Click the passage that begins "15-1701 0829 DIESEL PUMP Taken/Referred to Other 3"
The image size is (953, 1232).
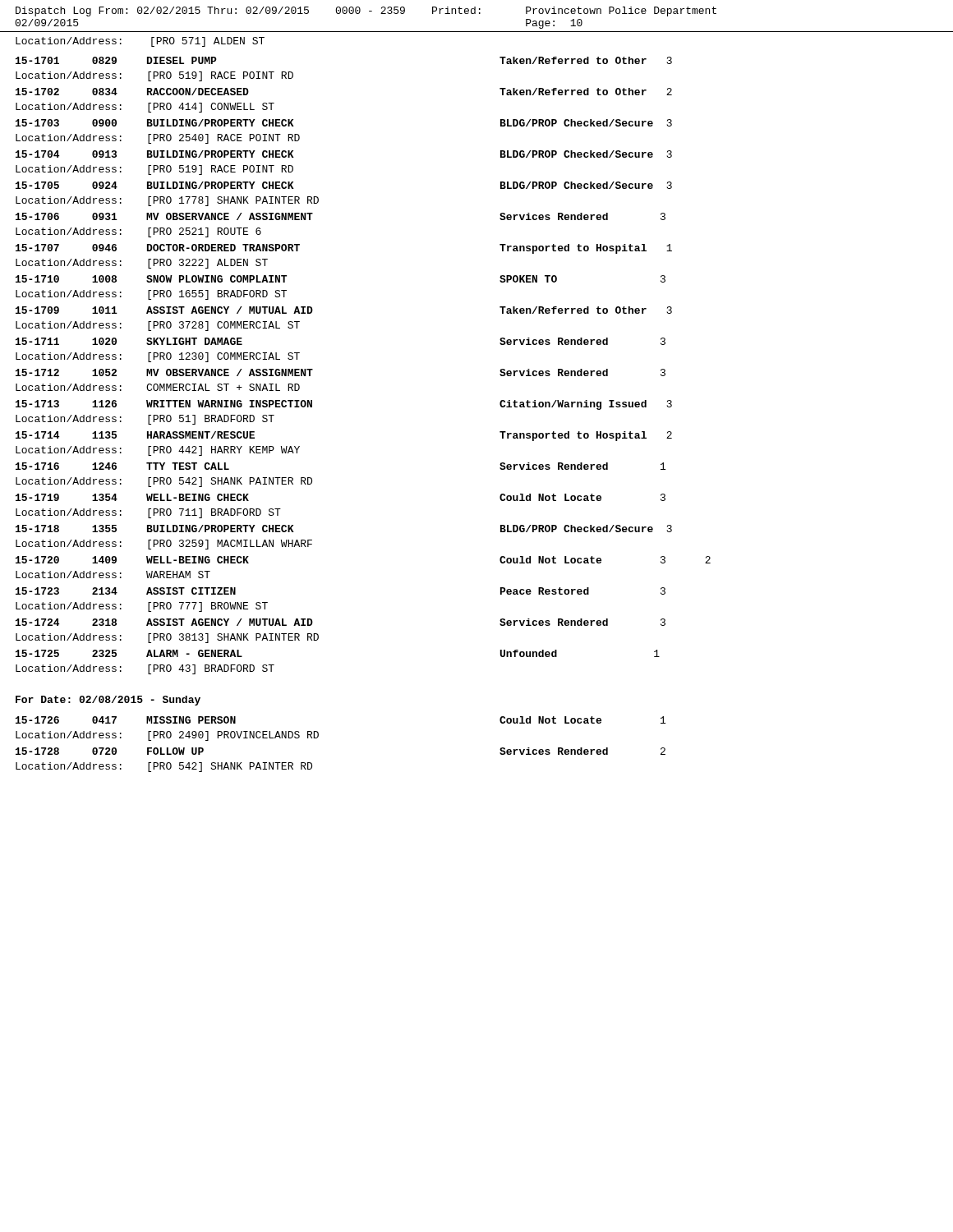tap(37, 60)
